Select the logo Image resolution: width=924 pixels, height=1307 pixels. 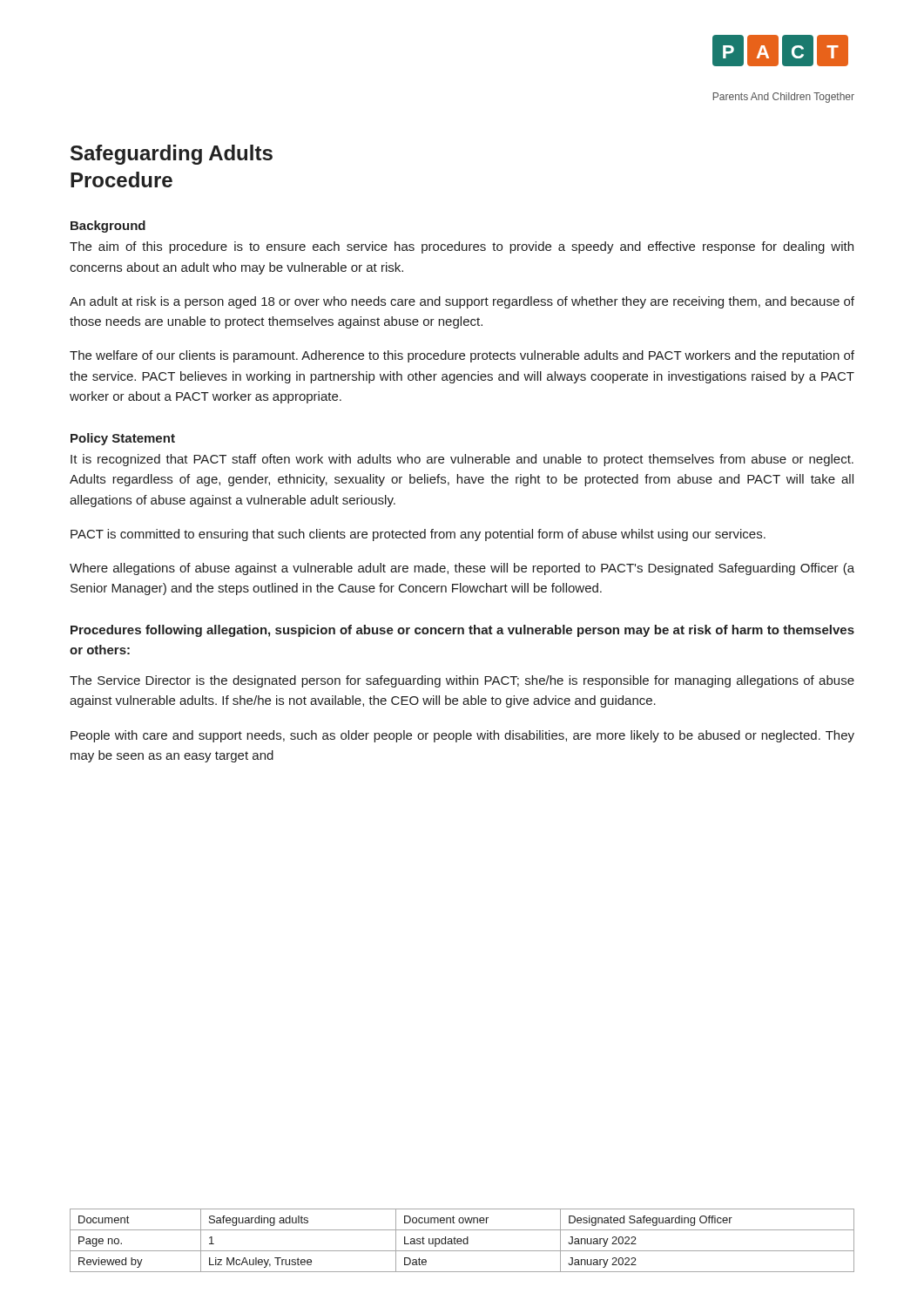[783, 69]
